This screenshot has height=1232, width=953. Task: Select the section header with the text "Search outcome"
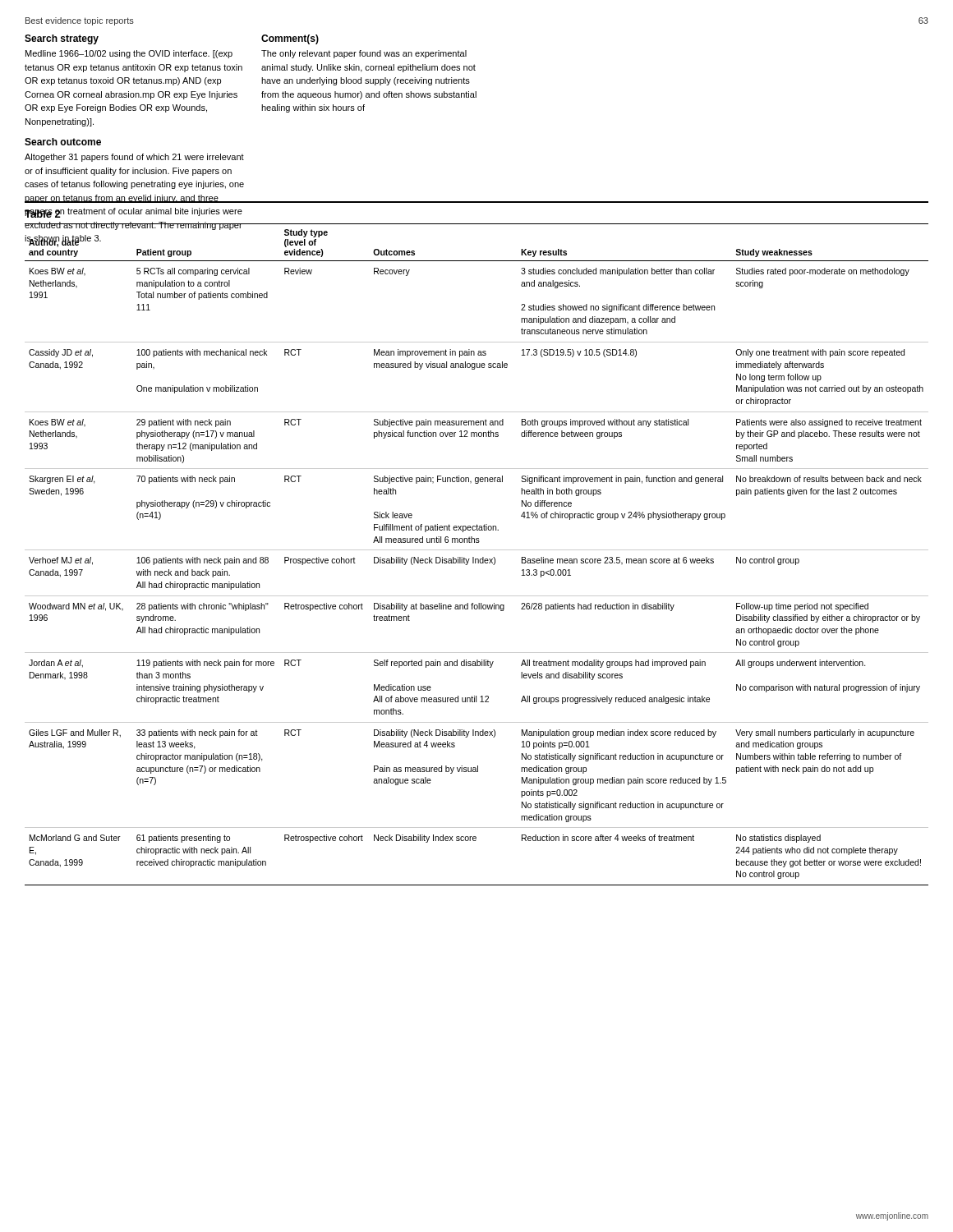[63, 142]
